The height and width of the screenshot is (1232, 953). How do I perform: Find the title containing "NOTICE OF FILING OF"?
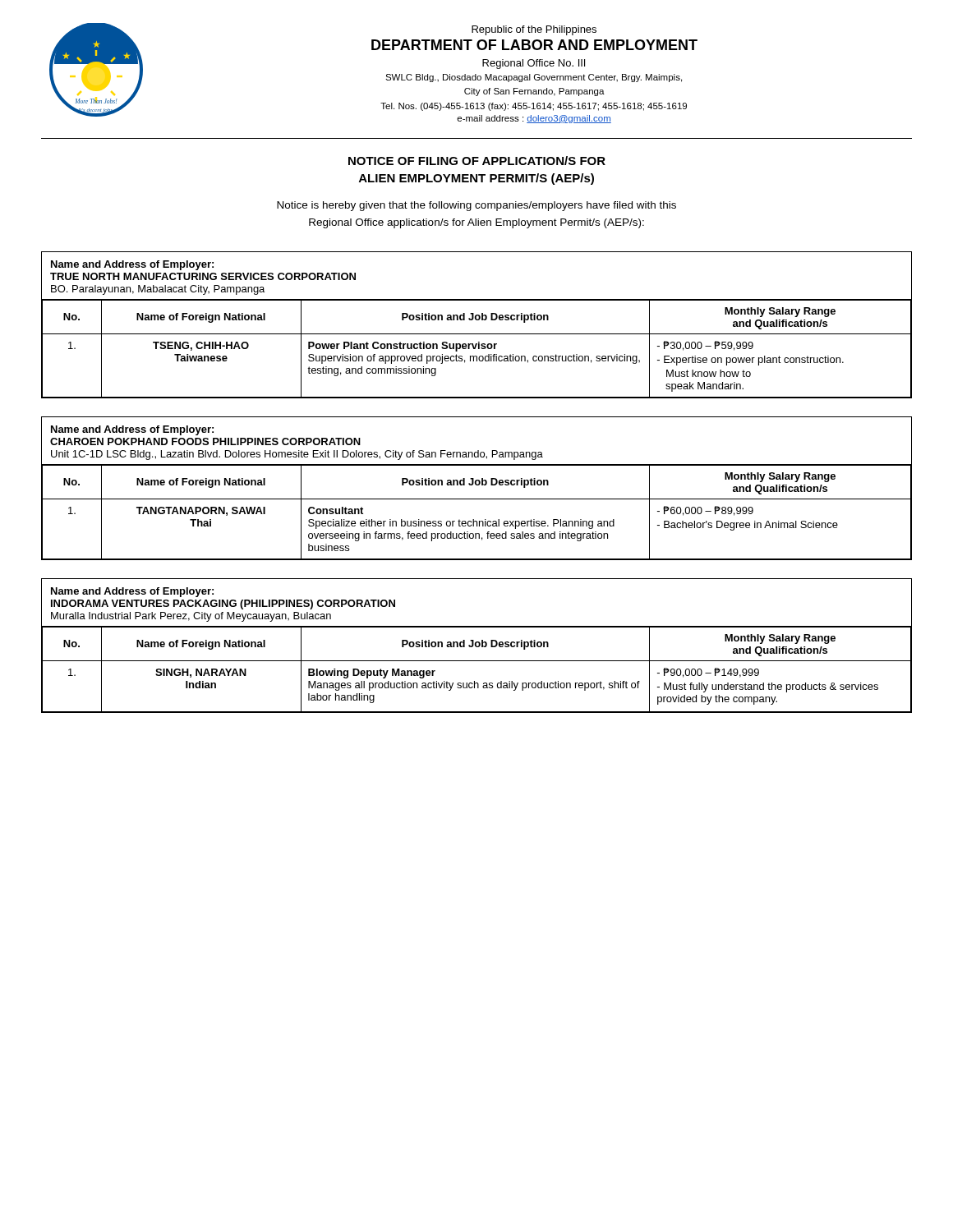[476, 160]
